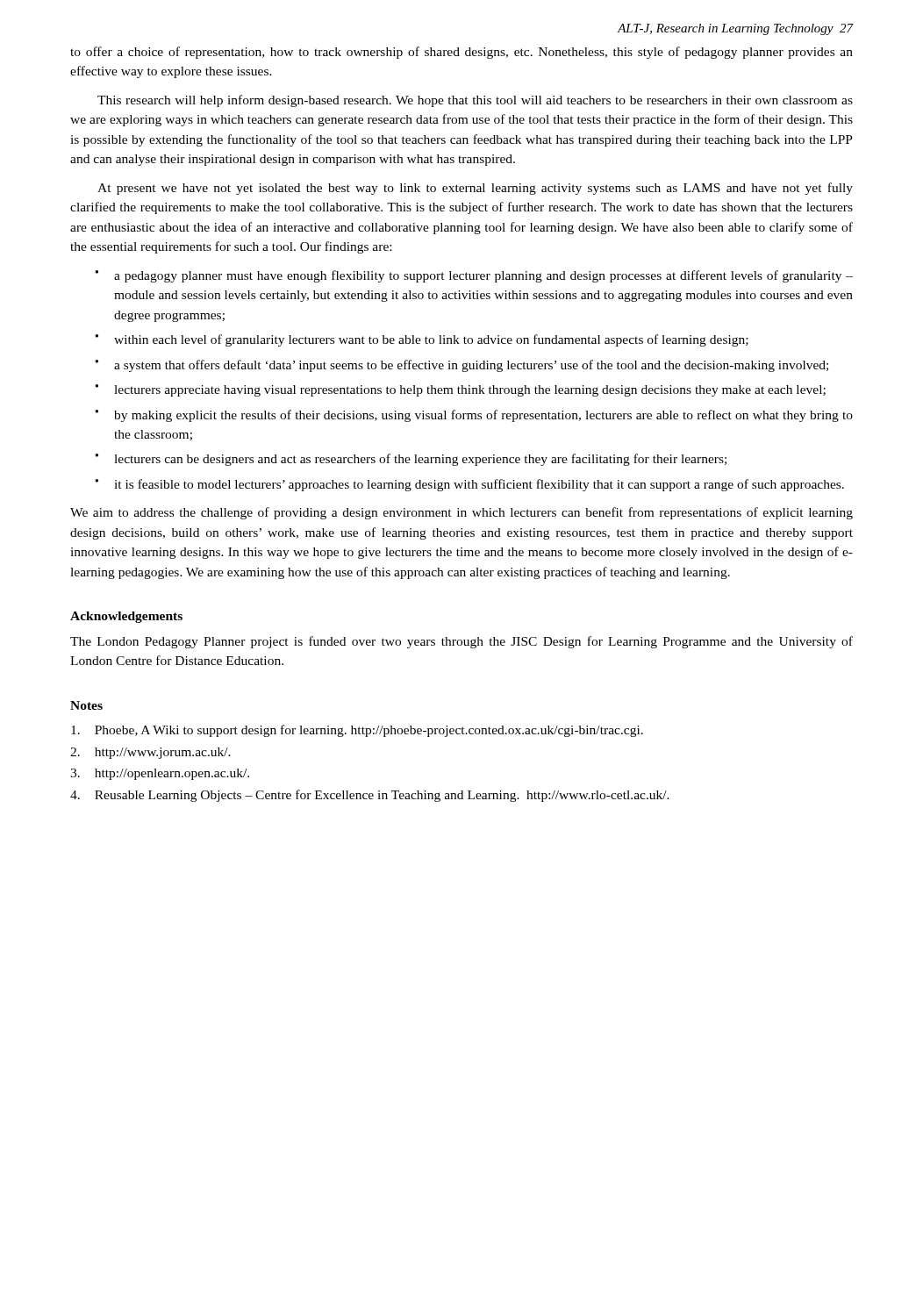Locate the region starting "3. http://openlearn.open.ac.uk/."
This screenshot has width=923, height=1316.
click(160, 773)
